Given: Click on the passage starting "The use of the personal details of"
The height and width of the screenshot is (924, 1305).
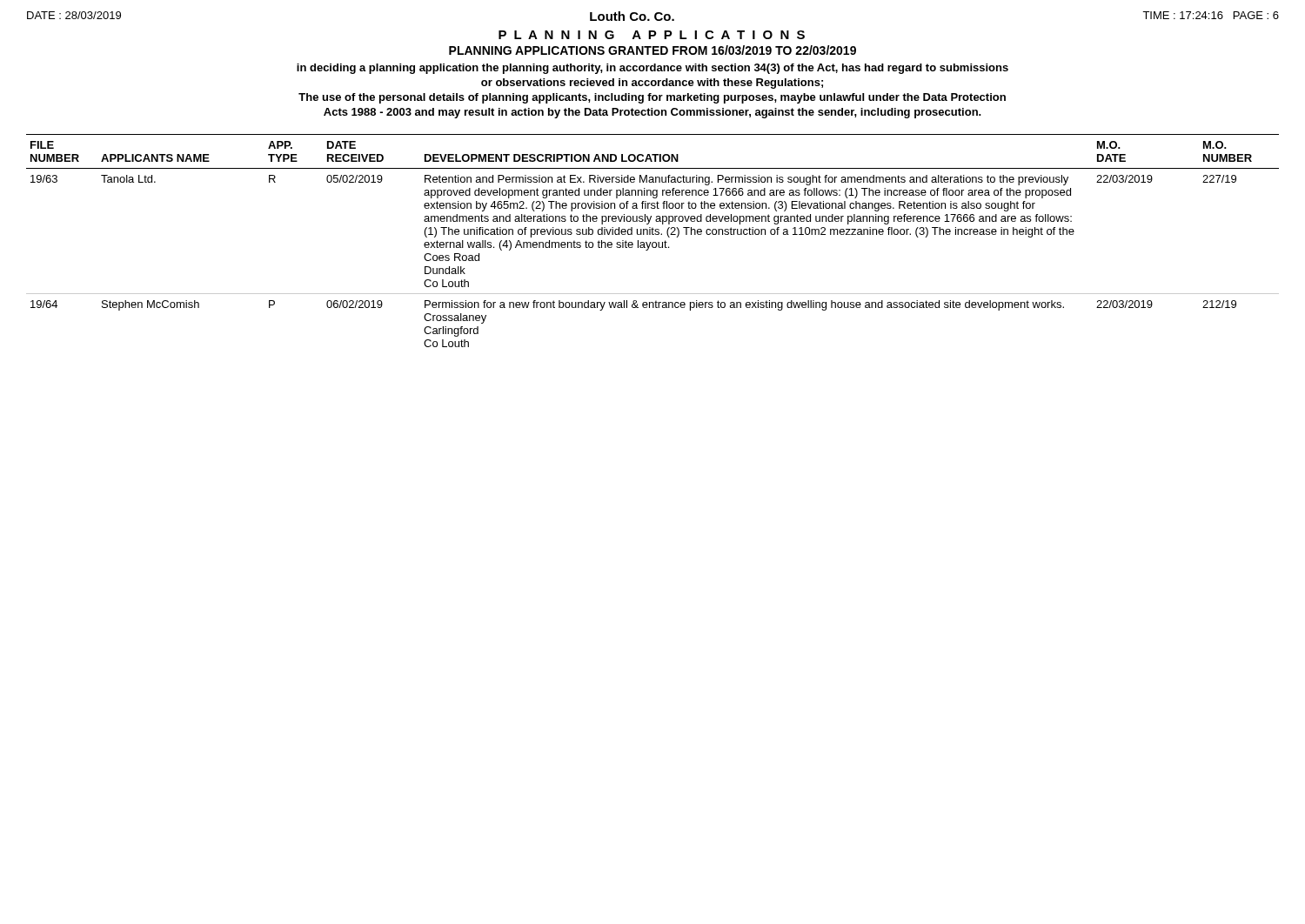Looking at the screenshot, I should click(x=652, y=97).
